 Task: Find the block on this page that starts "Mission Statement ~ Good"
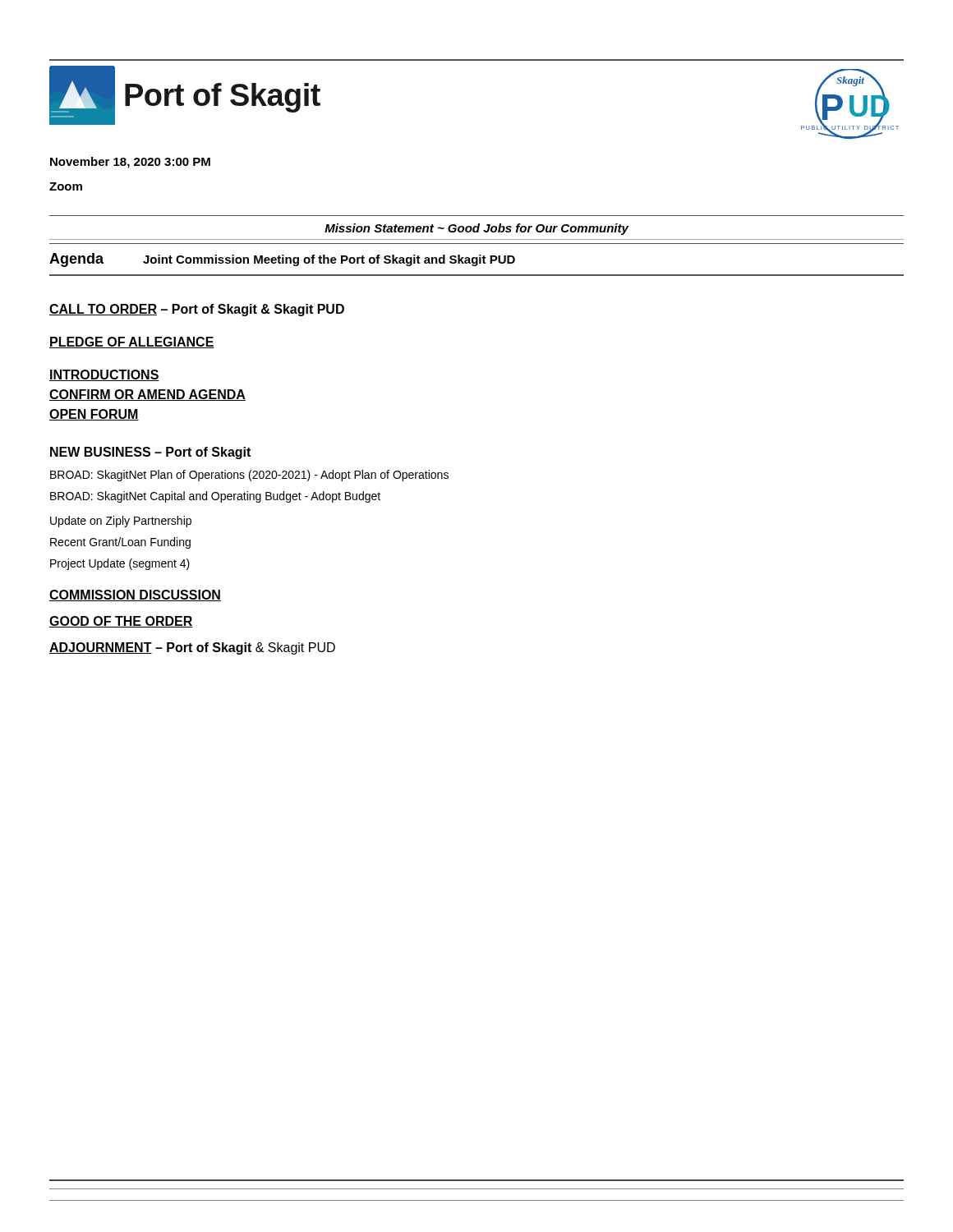(x=476, y=228)
